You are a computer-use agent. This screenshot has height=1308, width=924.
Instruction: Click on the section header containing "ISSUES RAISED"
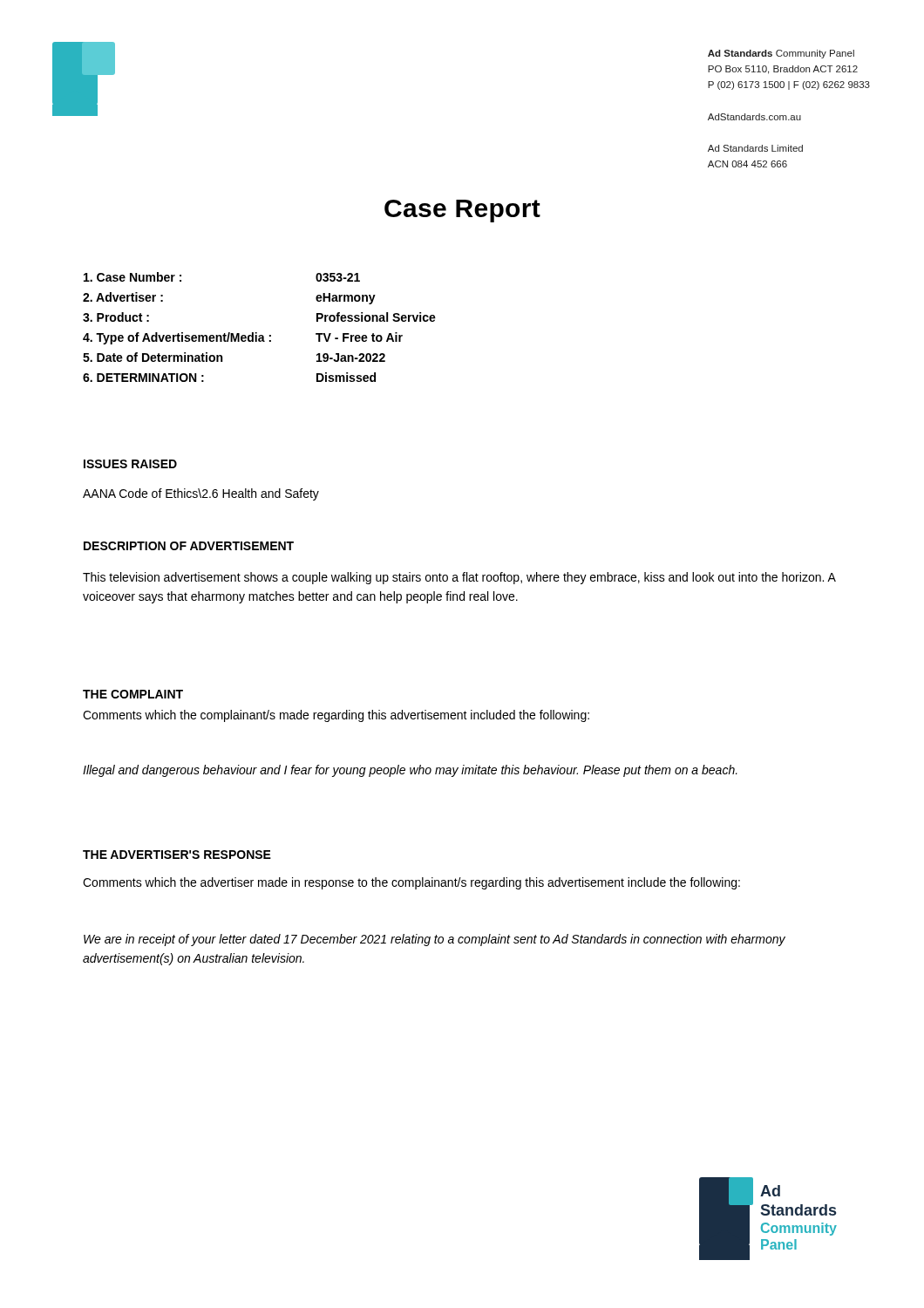click(x=130, y=464)
